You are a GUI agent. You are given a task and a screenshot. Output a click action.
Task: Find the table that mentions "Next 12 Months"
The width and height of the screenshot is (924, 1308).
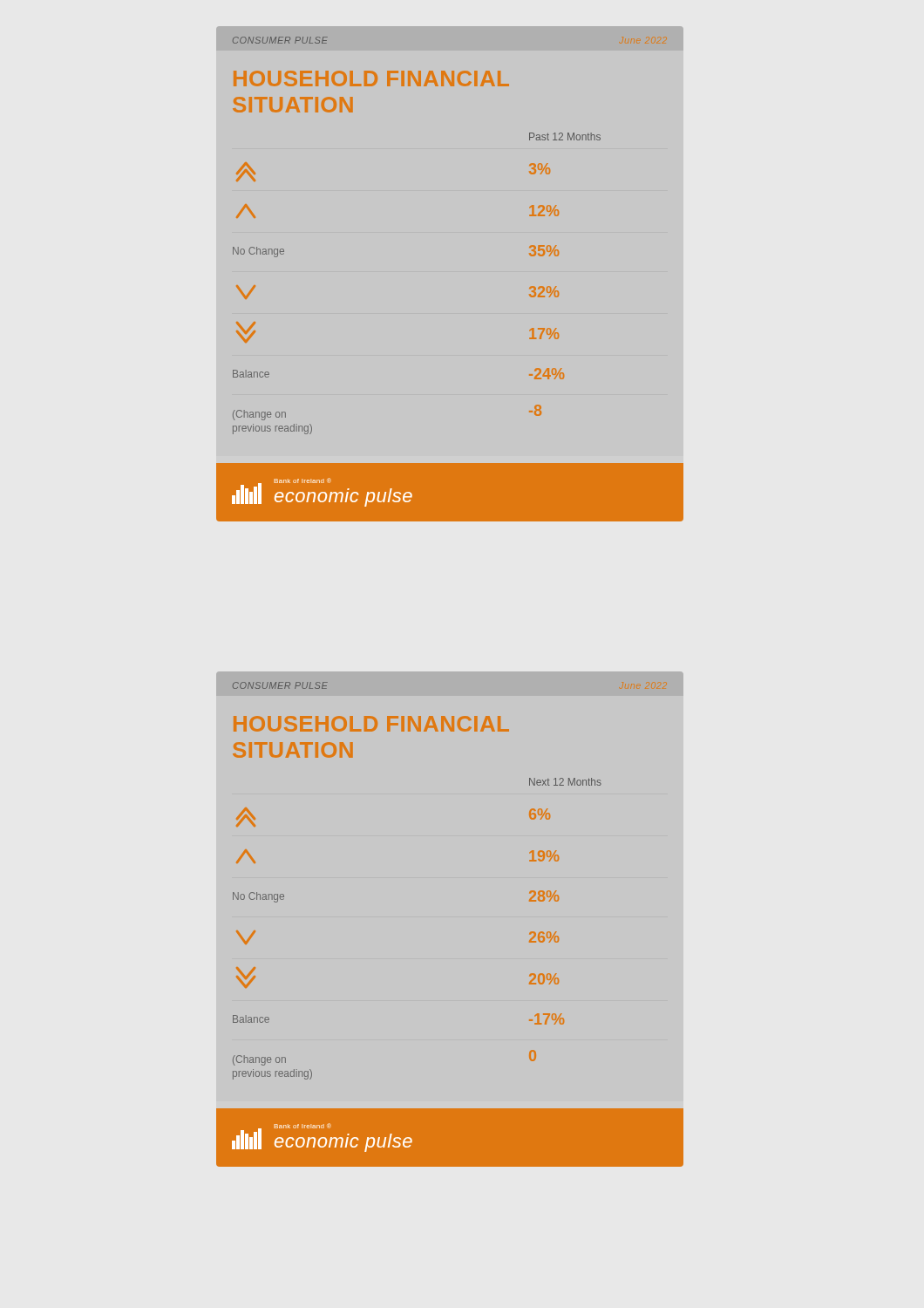[x=450, y=939]
